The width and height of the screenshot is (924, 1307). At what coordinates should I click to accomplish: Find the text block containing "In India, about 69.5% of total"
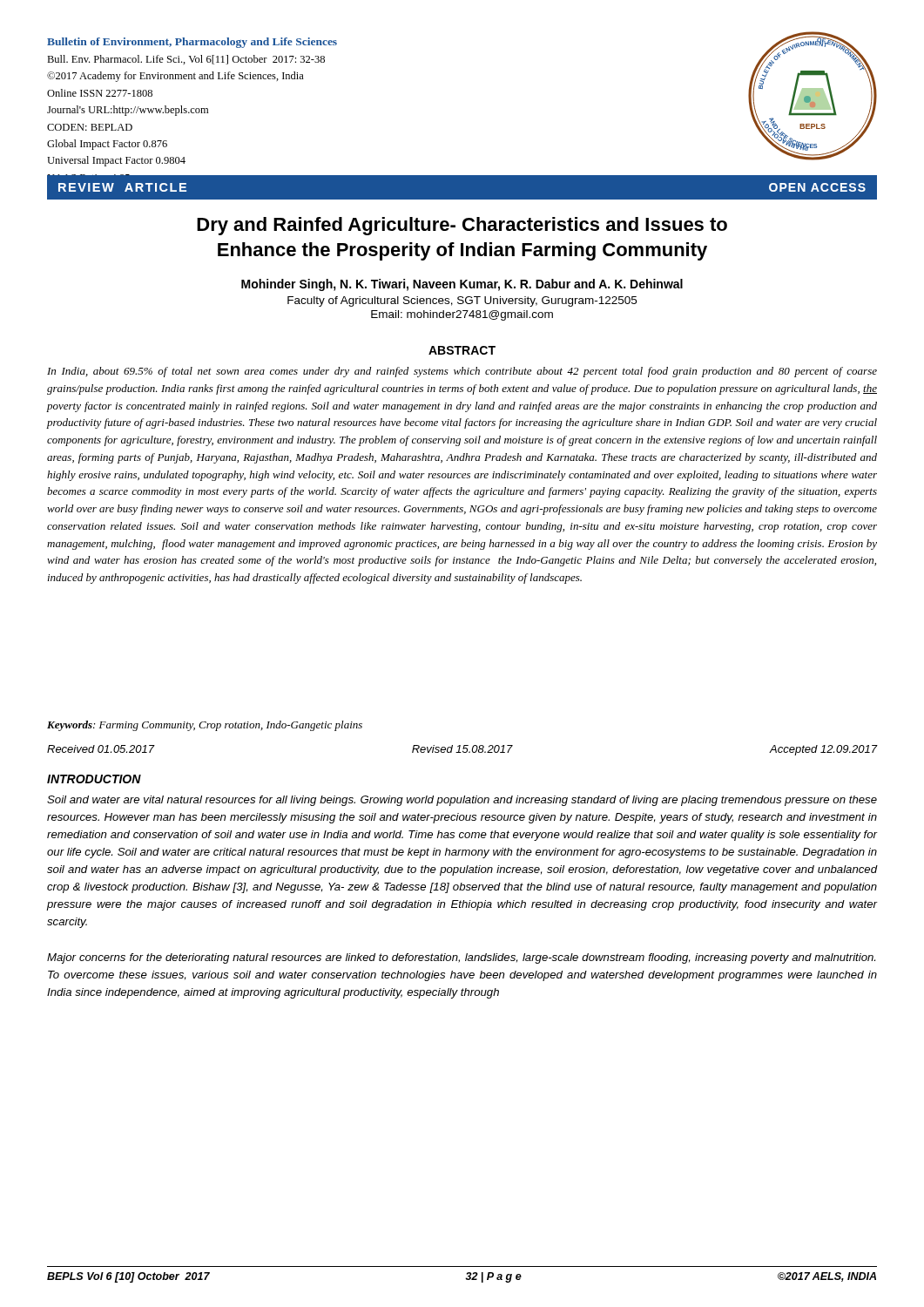(462, 474)
